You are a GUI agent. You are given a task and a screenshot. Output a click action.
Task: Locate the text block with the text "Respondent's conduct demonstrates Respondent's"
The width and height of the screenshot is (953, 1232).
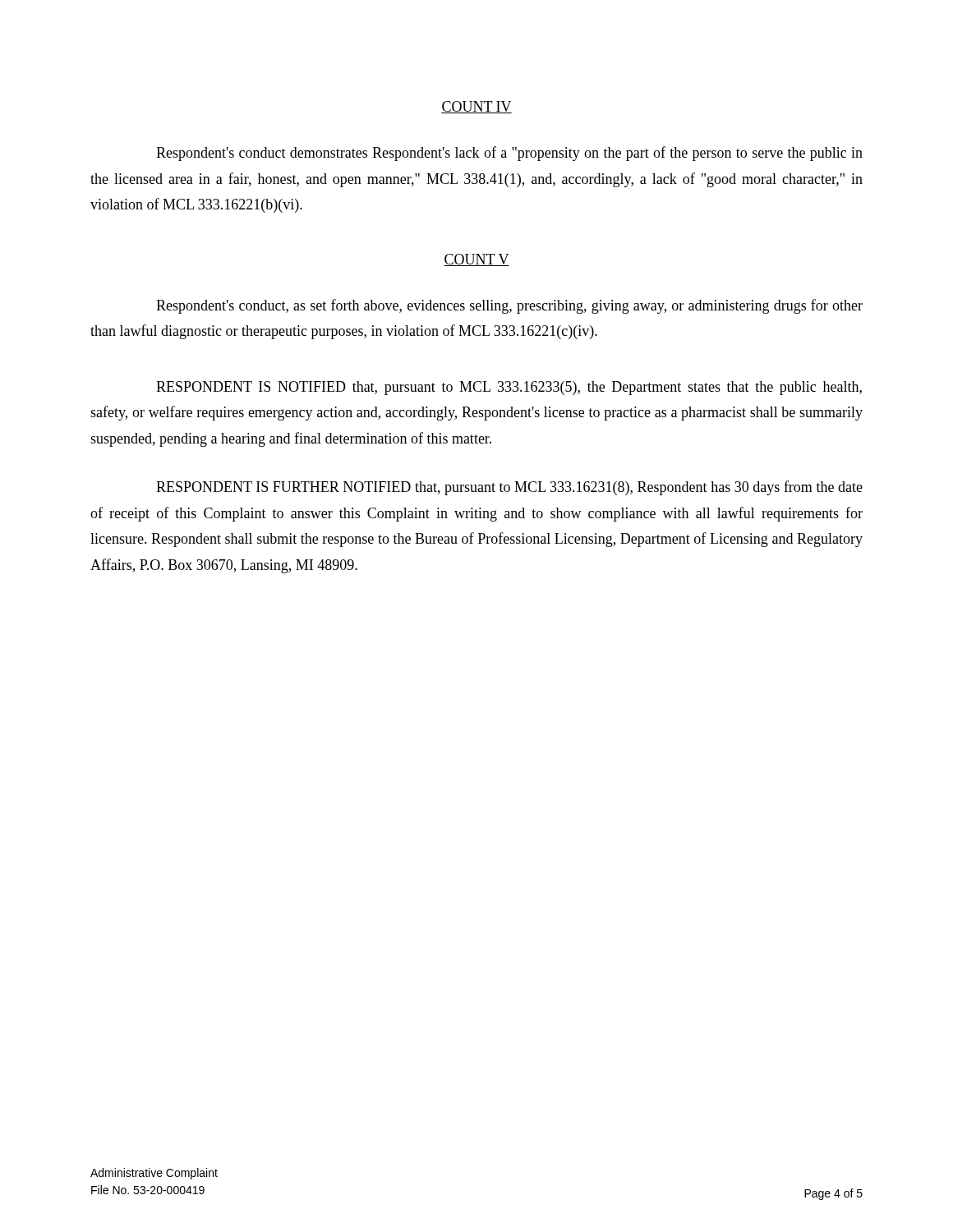(x=476, y=179)
